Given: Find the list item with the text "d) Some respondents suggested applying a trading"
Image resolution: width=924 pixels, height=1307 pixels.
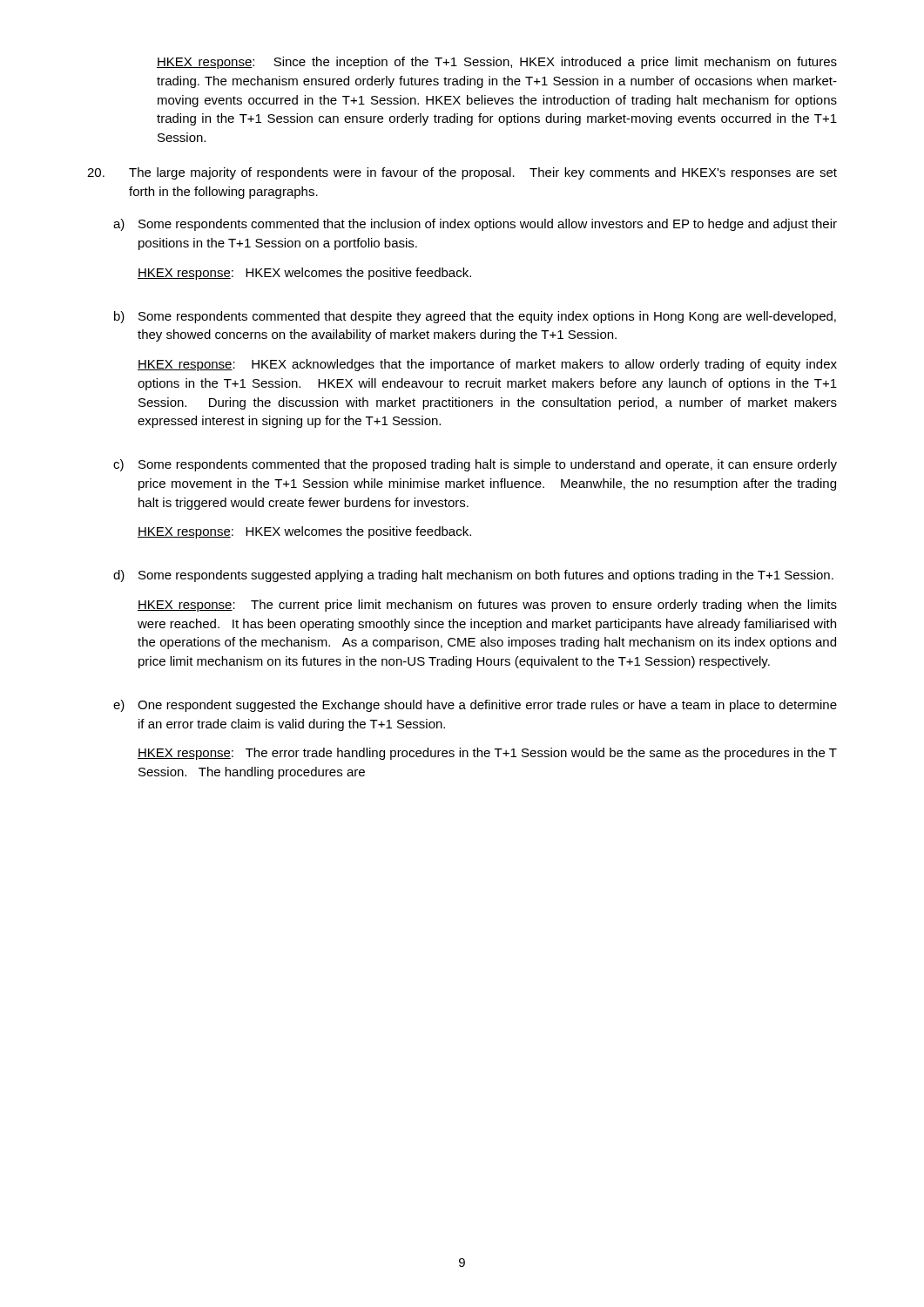Looking at the screenshot, I should [475, 624].
